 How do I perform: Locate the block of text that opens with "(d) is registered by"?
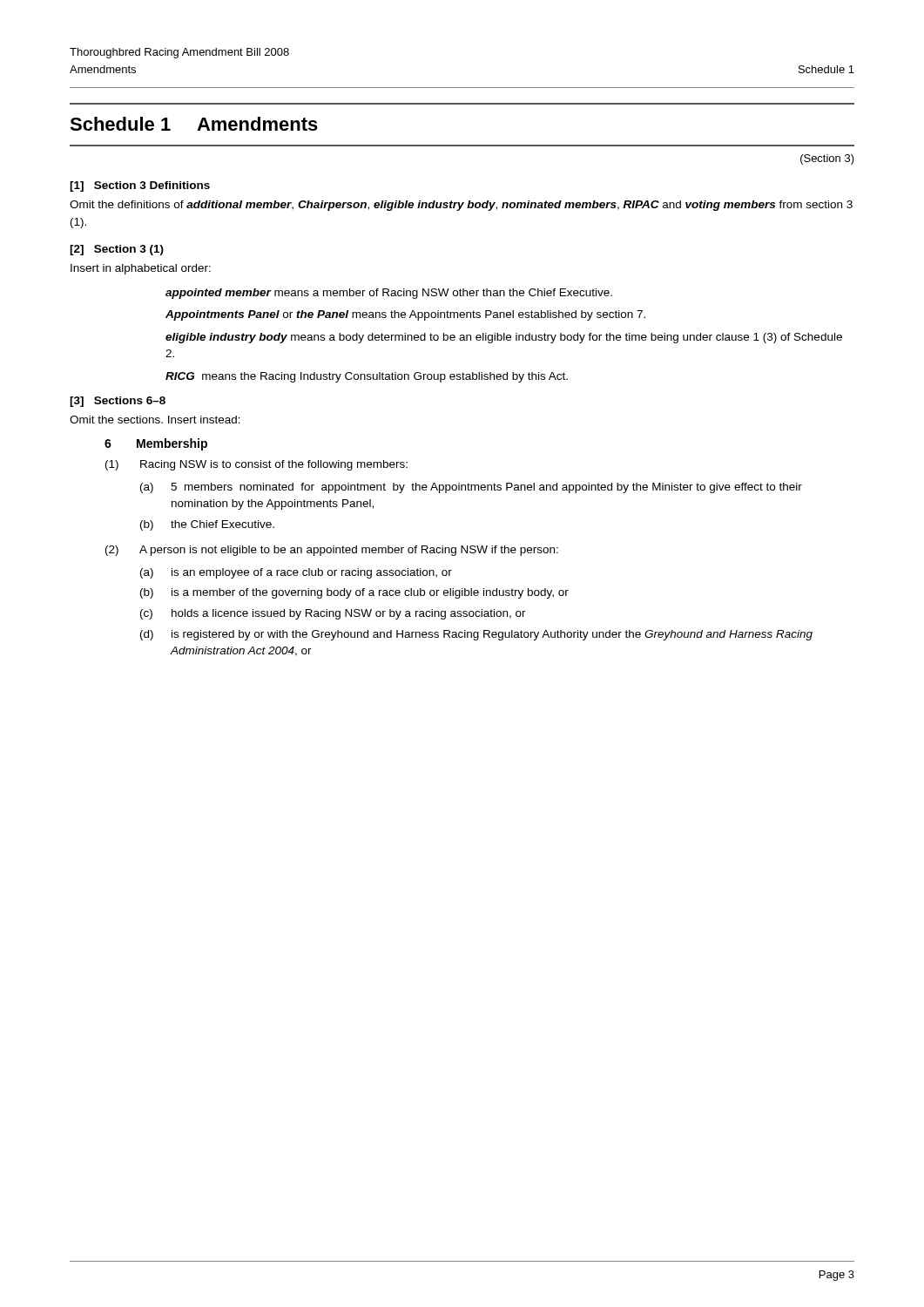click(x=497, y=642)
